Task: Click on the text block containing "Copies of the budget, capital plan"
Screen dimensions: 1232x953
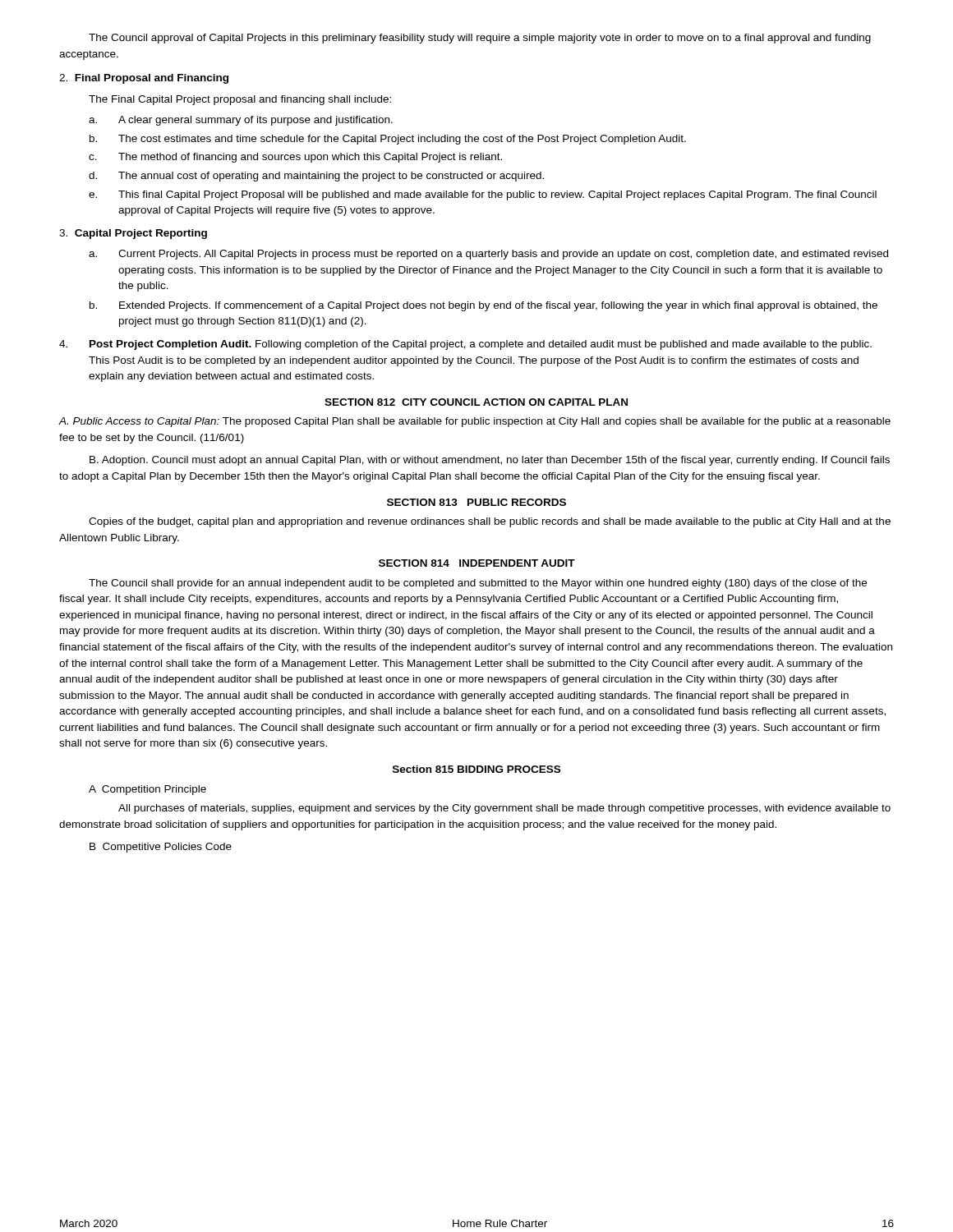Action: point(475,529)
